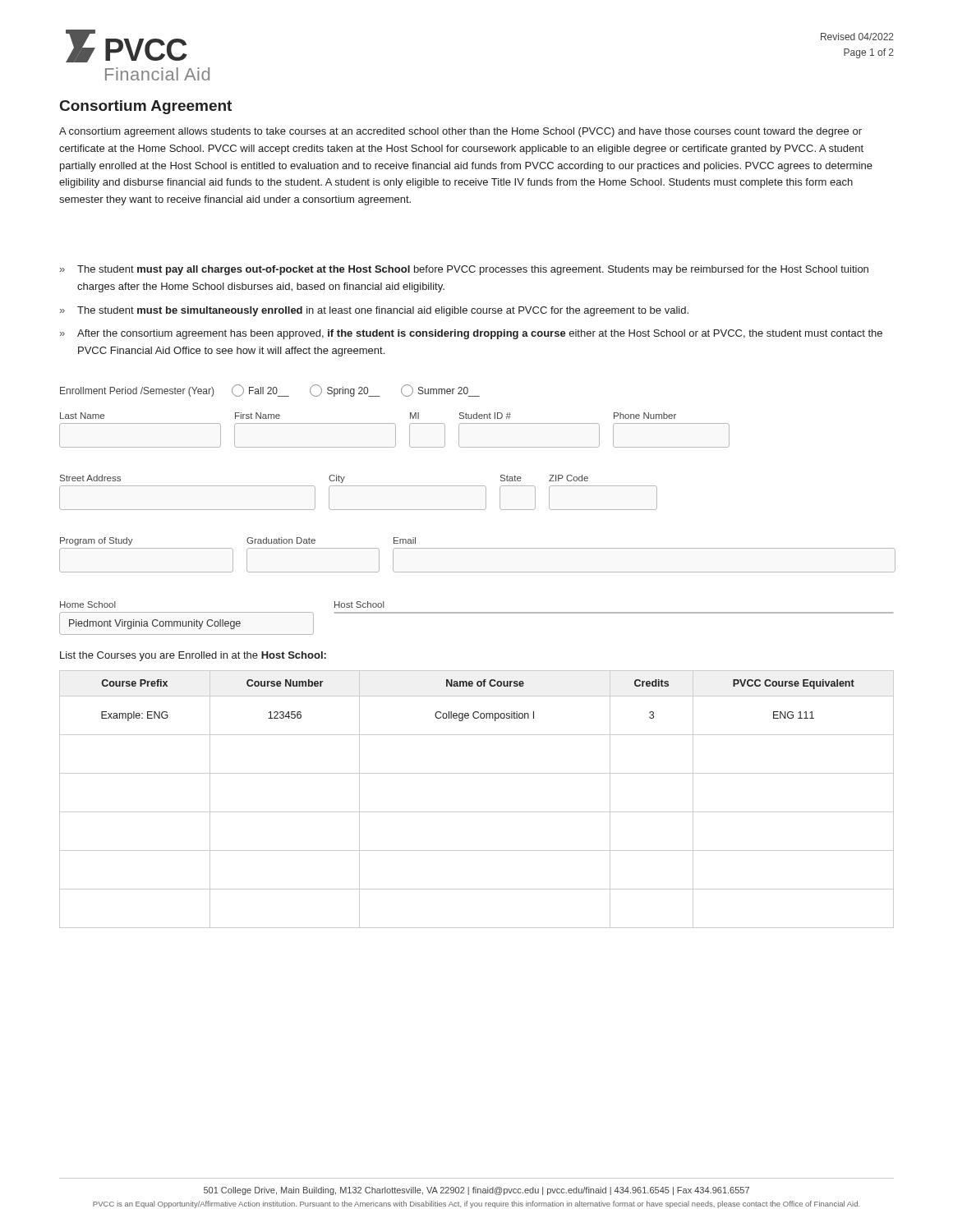Find the logo
The image size is (953, 1232).
174,60
